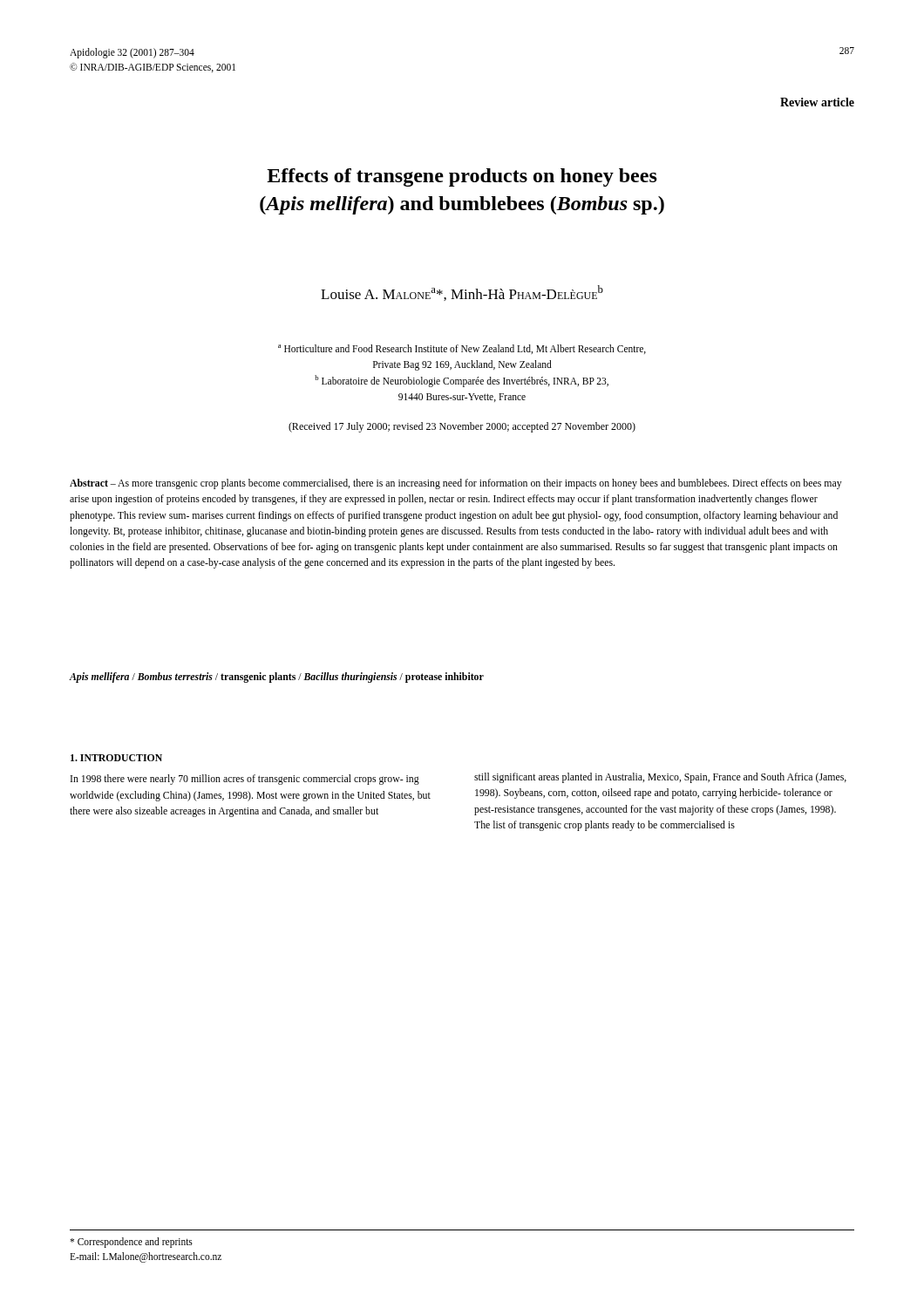Where is the passage that starts "Apis mellifera /"?
This screenshot has height=1308, width=924.
pyautogui.click(x=277, y=677)
